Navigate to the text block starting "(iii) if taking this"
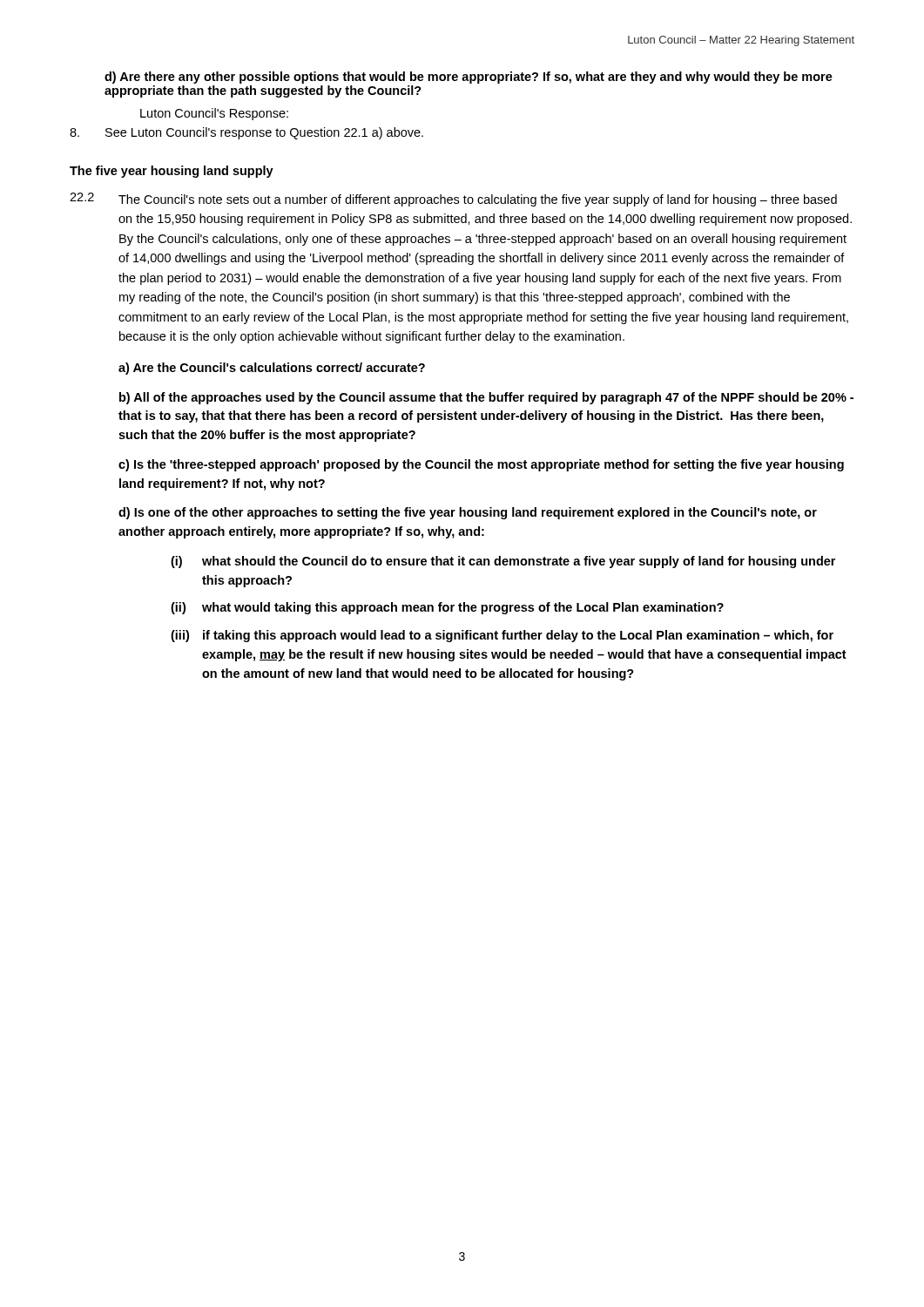Viewport: 924px width, 1307px height. [512, 655]
